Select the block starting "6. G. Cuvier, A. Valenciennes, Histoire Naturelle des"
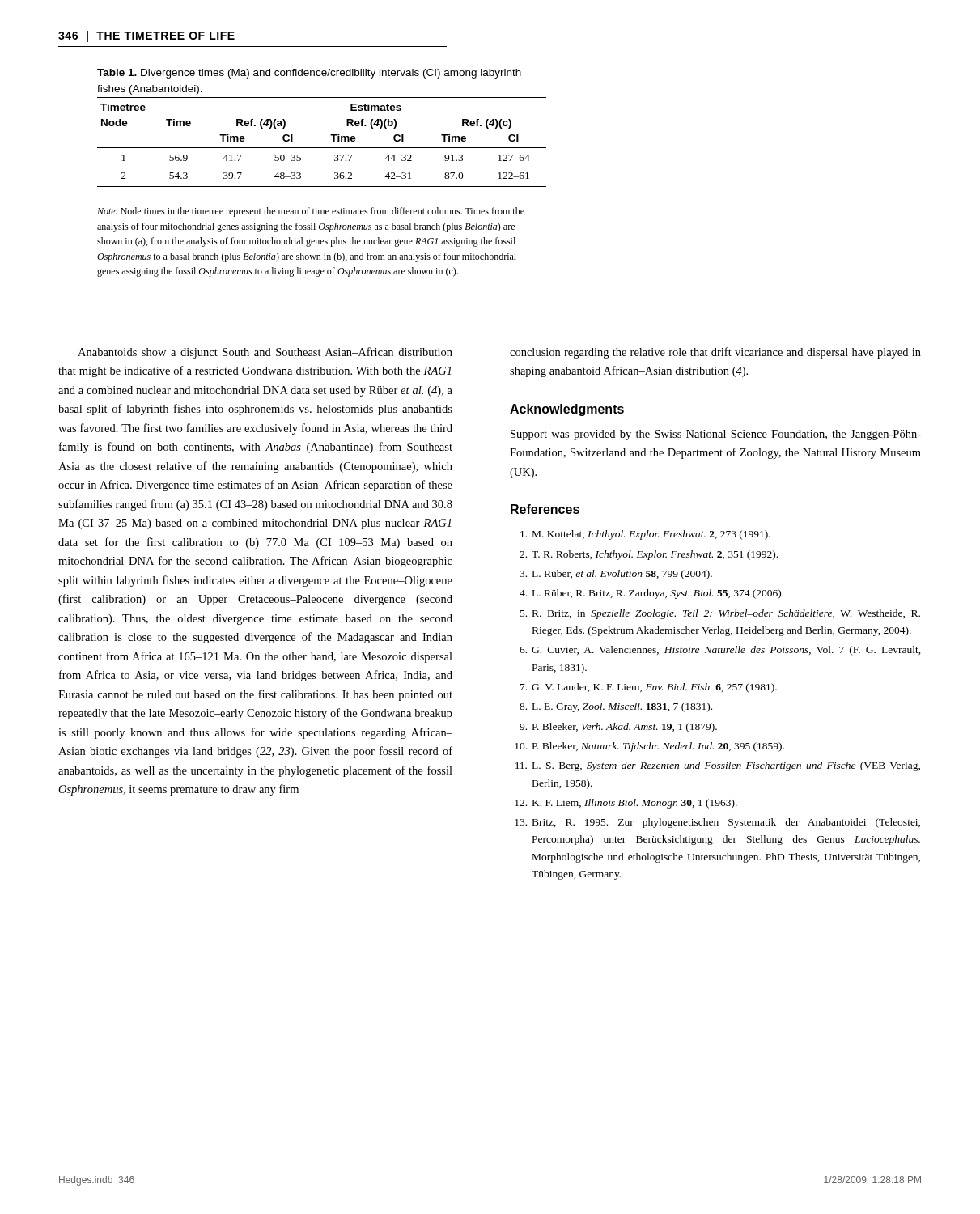The image size is (980, 1214). 715,658
